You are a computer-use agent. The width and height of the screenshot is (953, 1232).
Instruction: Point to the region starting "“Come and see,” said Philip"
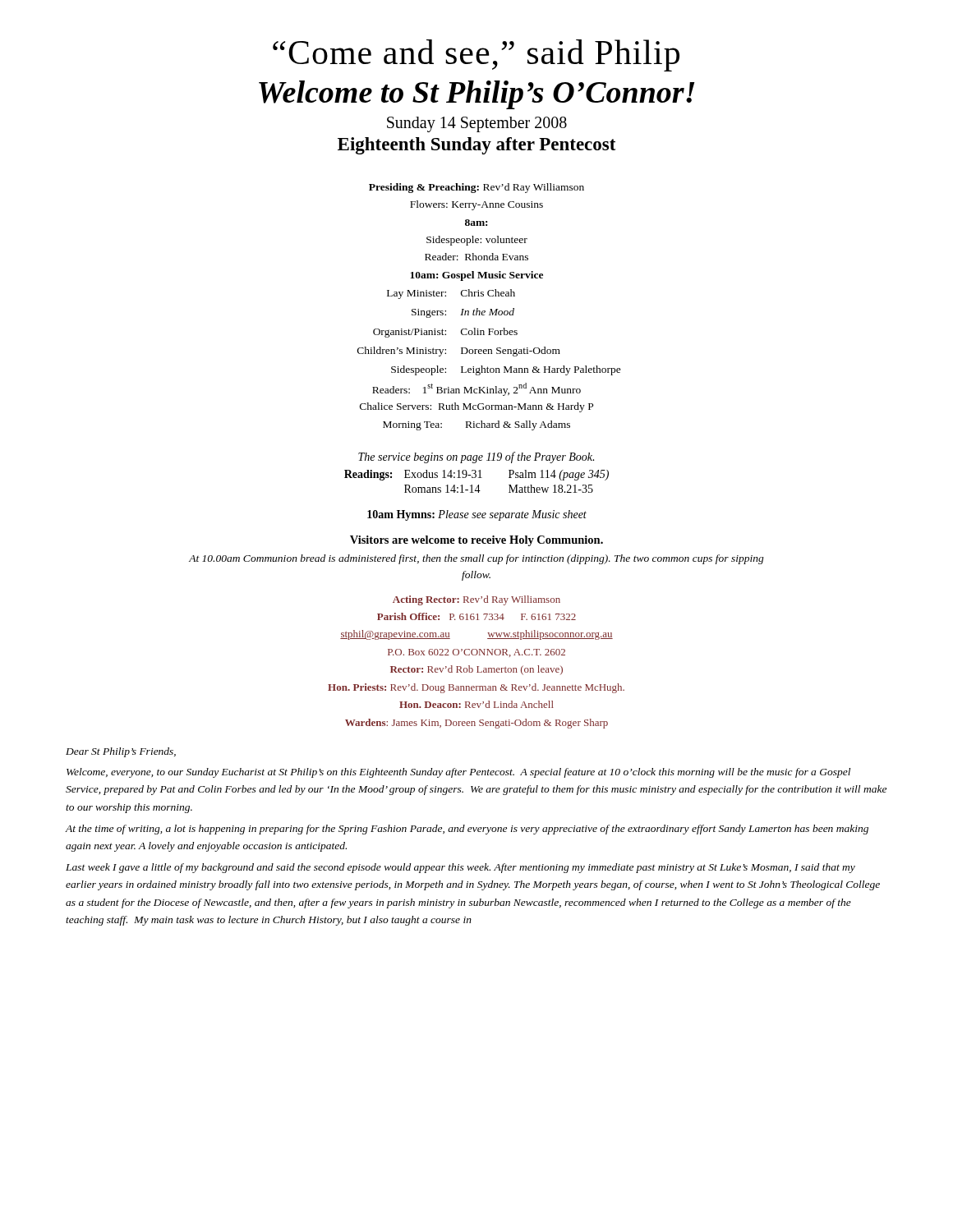pyautogui.click(x=476, y=53)
